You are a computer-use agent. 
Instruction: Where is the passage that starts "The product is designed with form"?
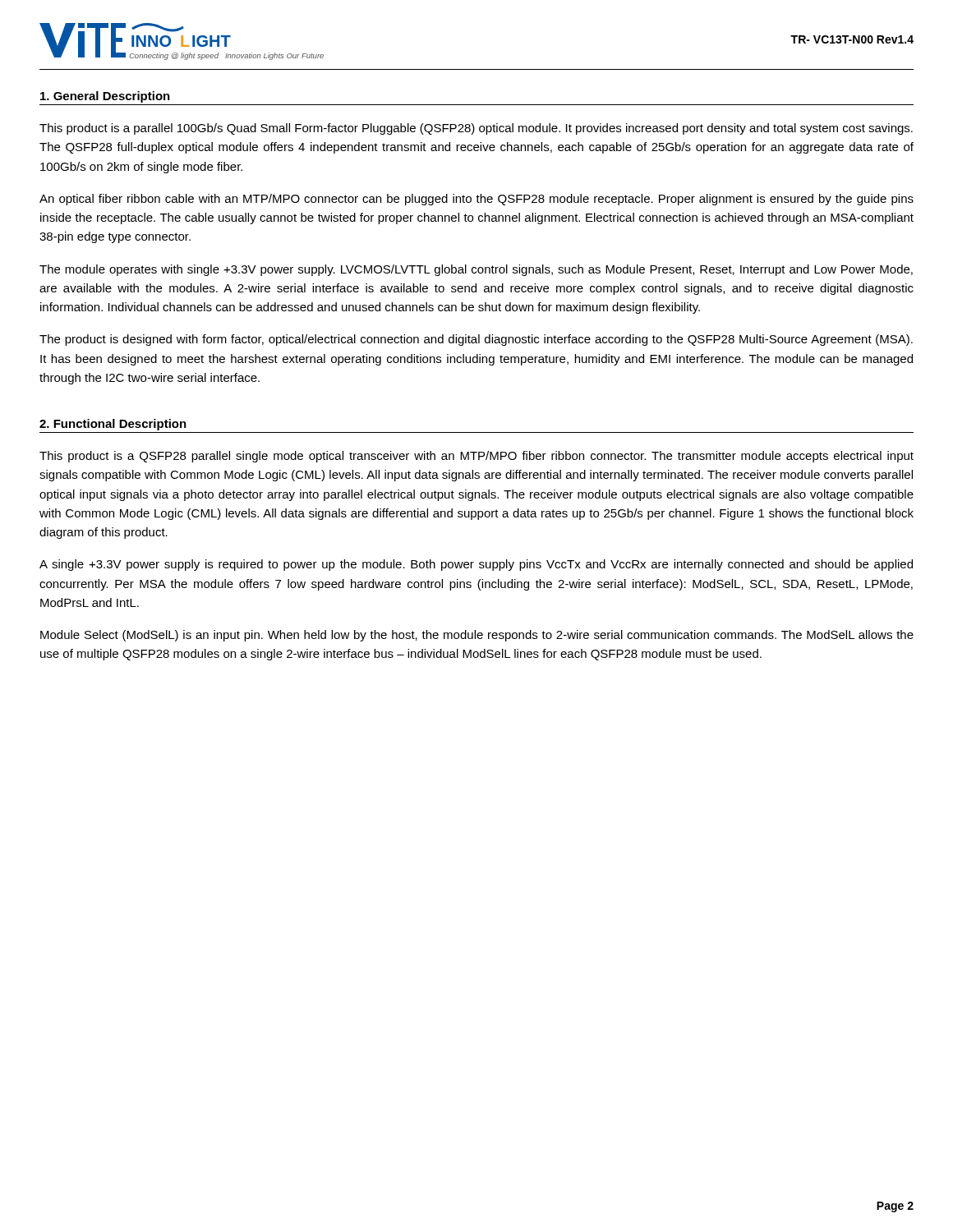point(476,358)
